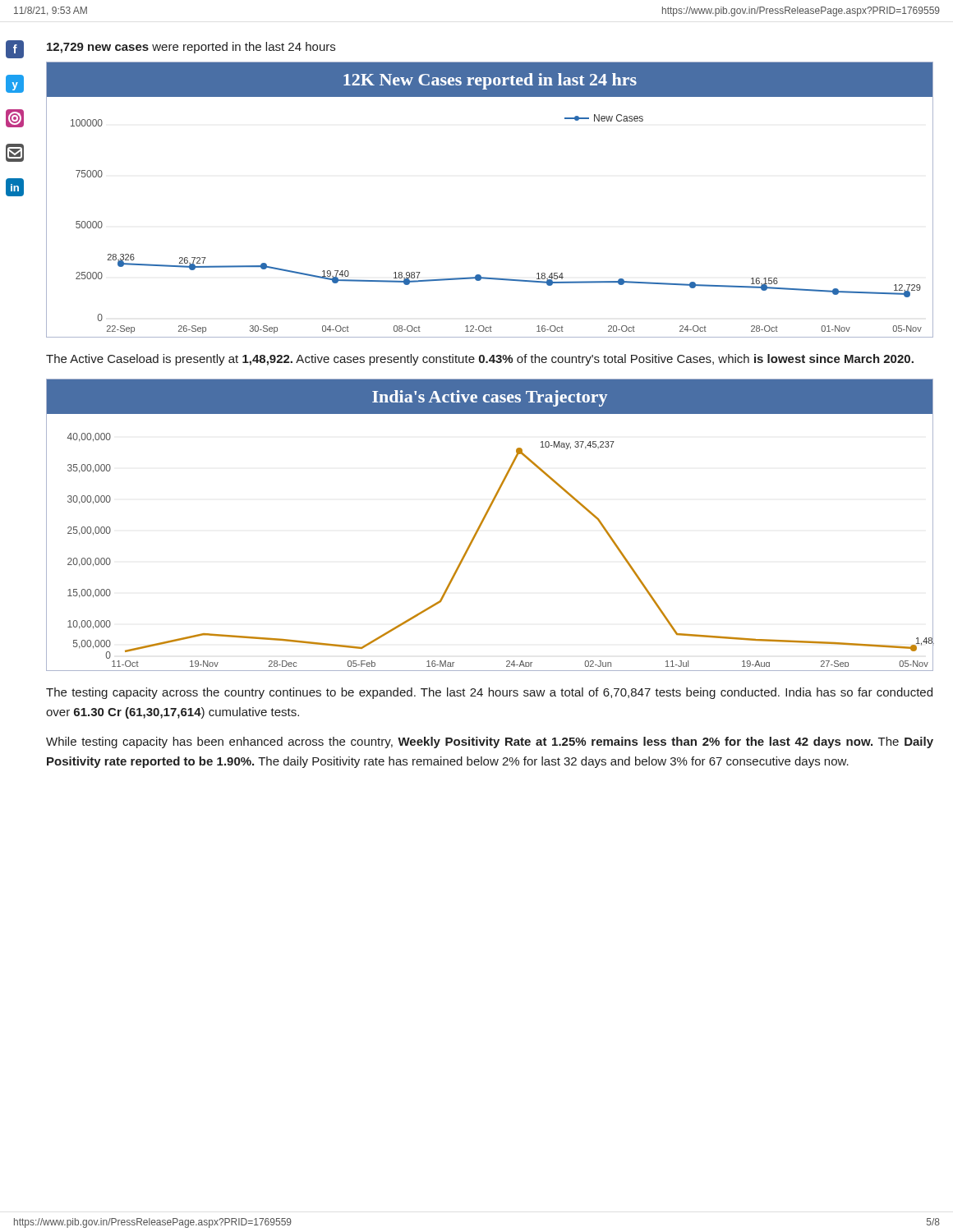Find the text block that says "While testing capacity has been enhanced across the"
Viewport: 953px width, 1232px height.
(490, 751)
